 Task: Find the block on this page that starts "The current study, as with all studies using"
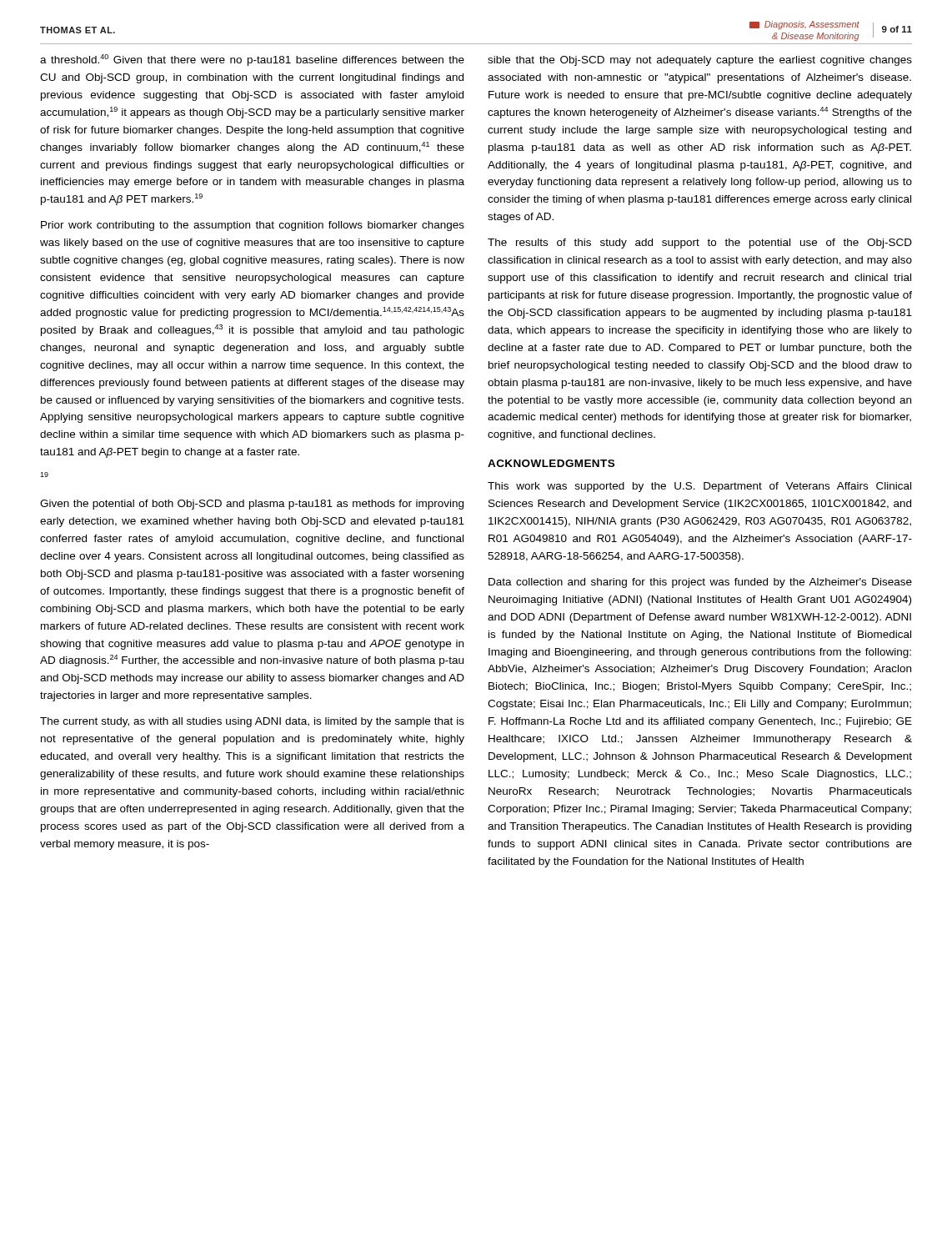point(252,783)
